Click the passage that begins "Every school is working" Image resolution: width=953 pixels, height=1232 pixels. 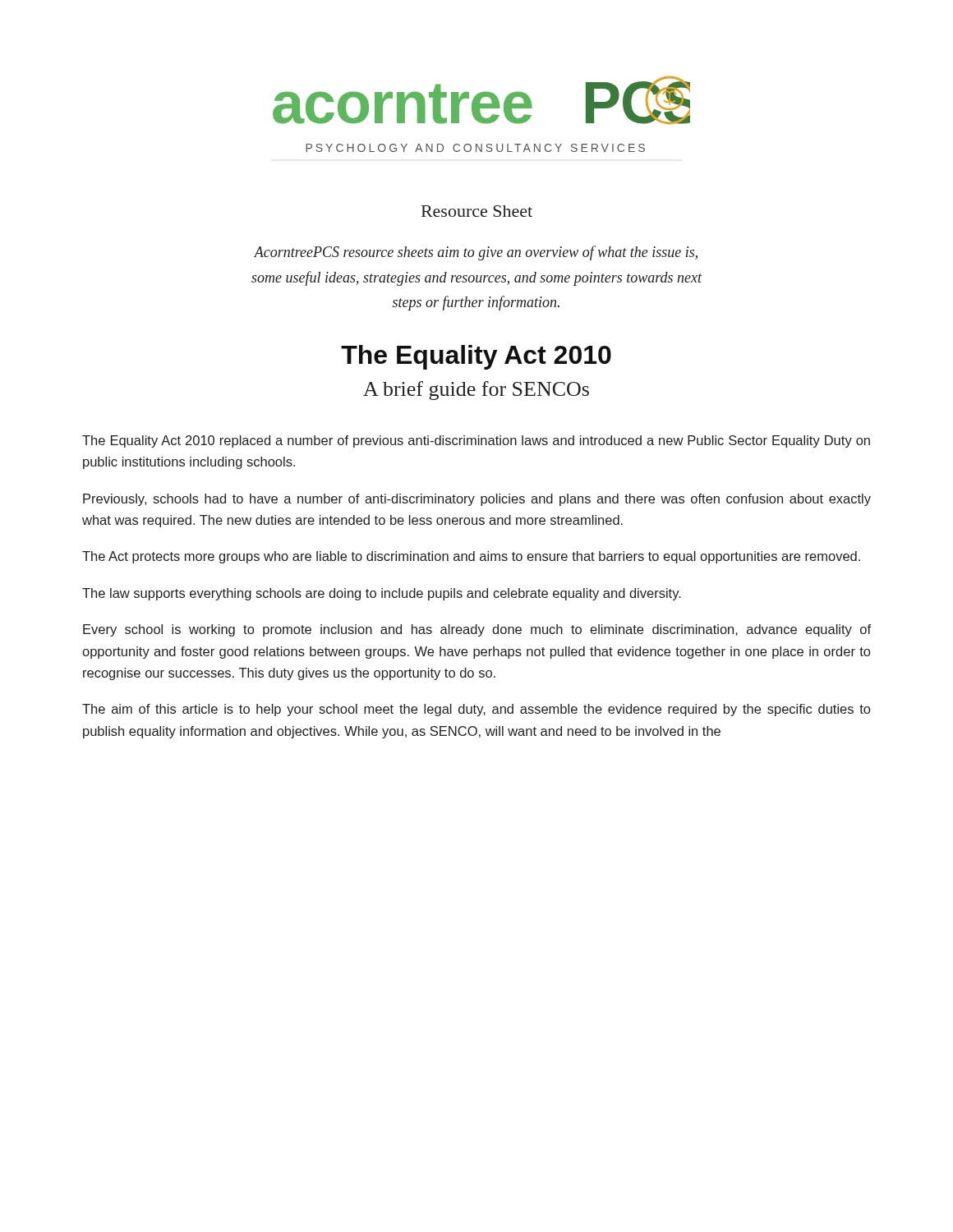[x=476, y=651]
